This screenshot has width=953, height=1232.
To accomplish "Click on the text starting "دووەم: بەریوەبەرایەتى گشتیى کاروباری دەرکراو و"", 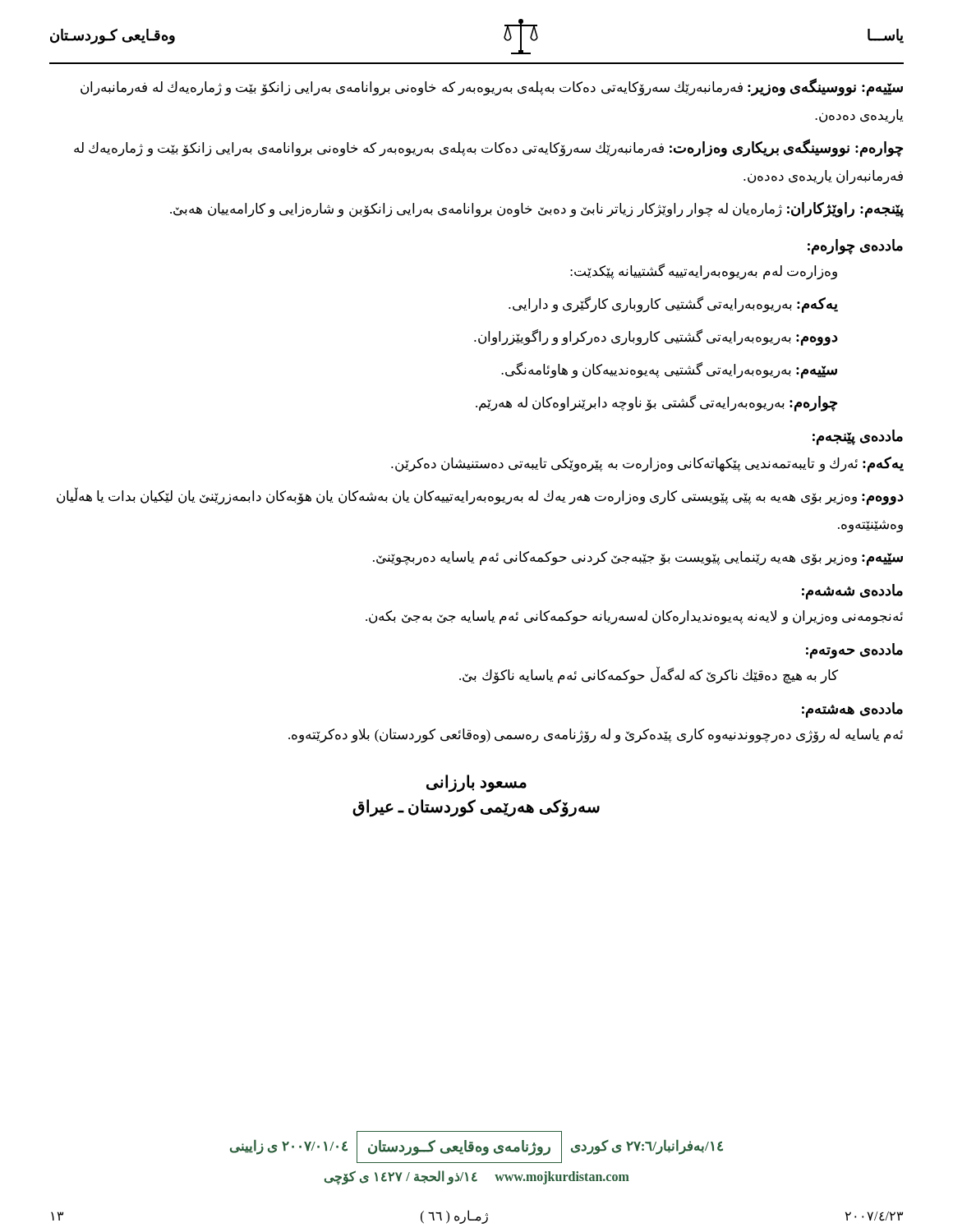I will coord(656,337).
